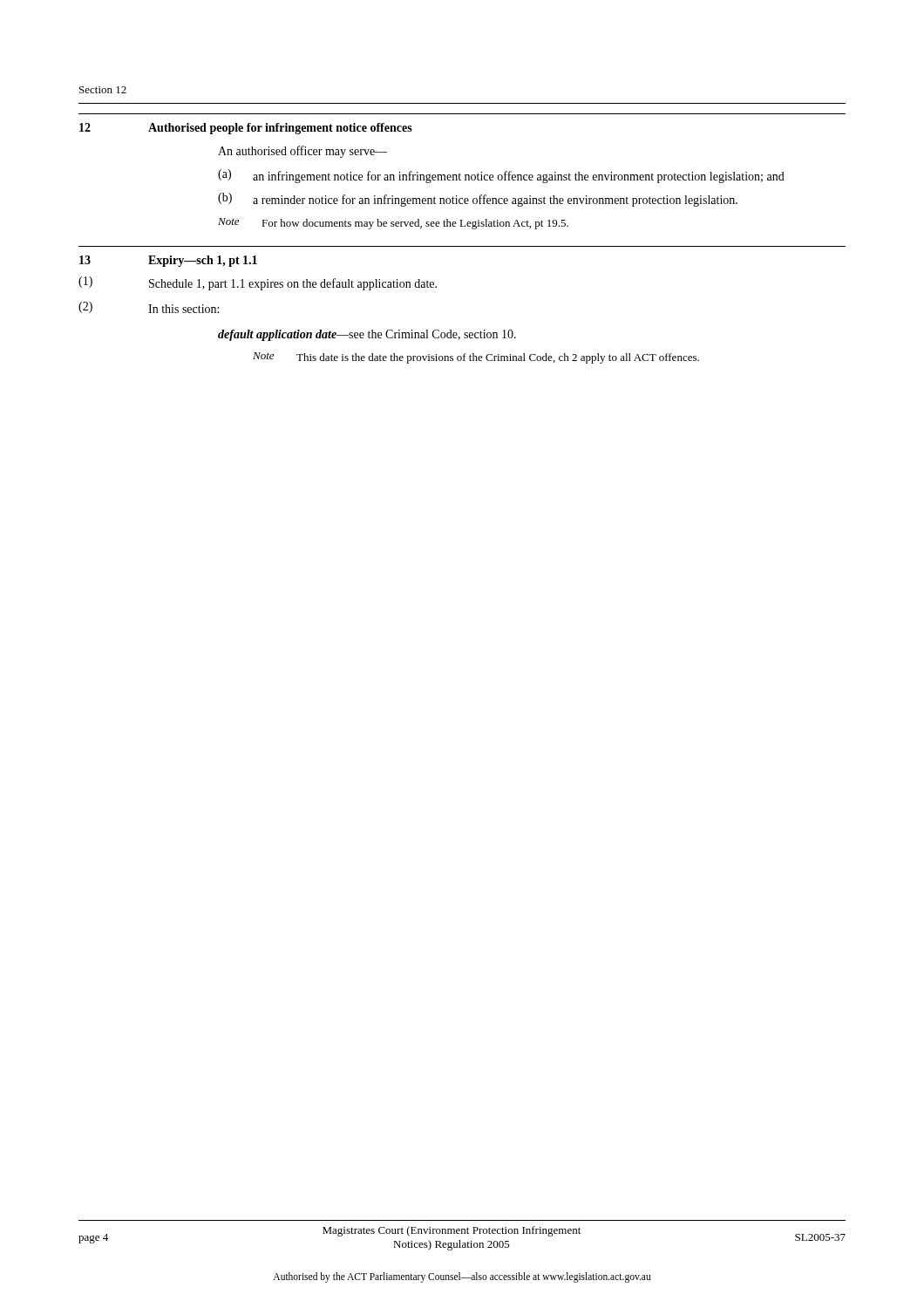The image size is (924, 1308).
Task: Locate the text "In this section:"
Action: (184, 309)
